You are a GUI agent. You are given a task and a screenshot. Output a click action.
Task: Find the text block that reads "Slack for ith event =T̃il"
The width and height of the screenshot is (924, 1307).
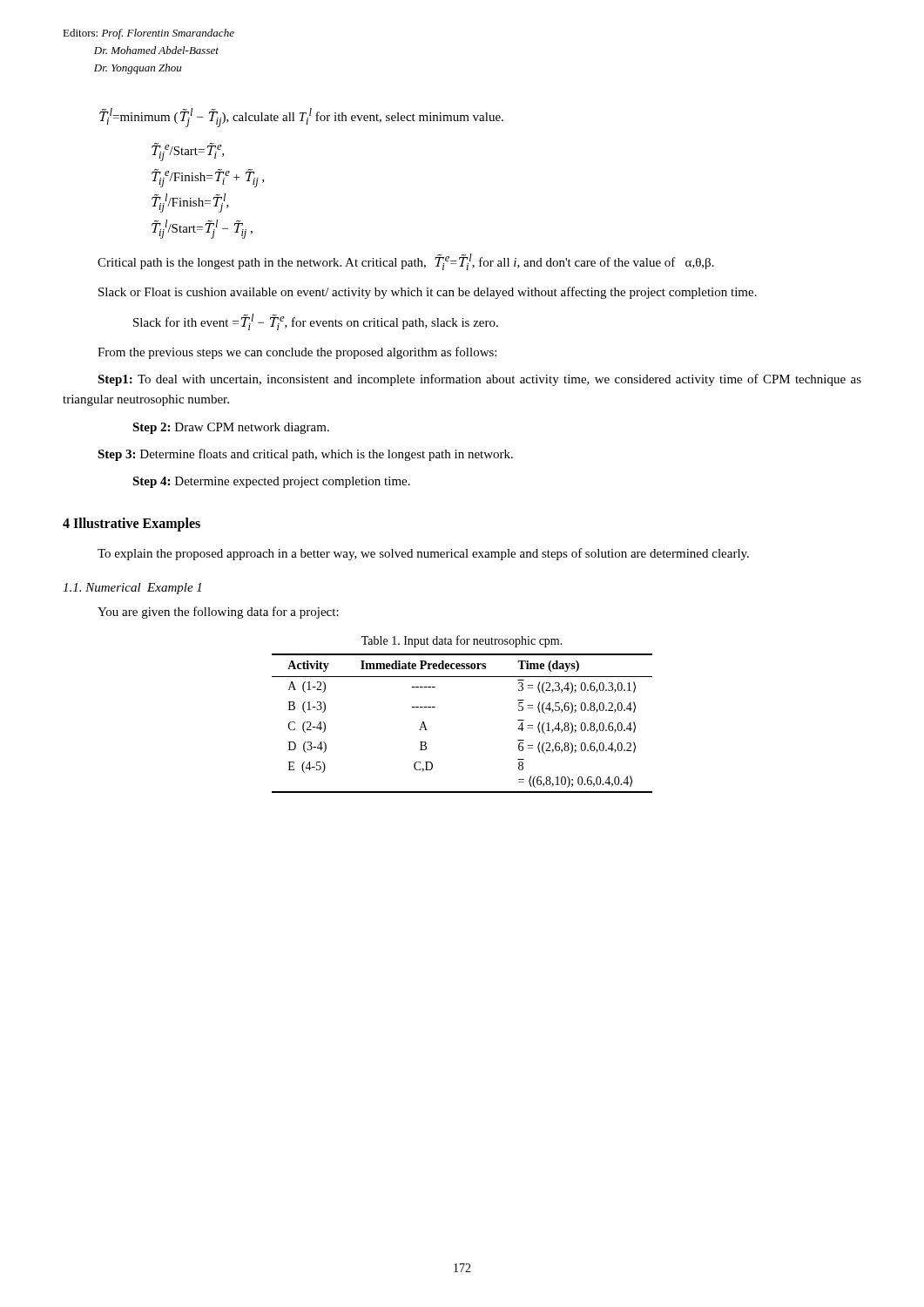tap(497, 323)
